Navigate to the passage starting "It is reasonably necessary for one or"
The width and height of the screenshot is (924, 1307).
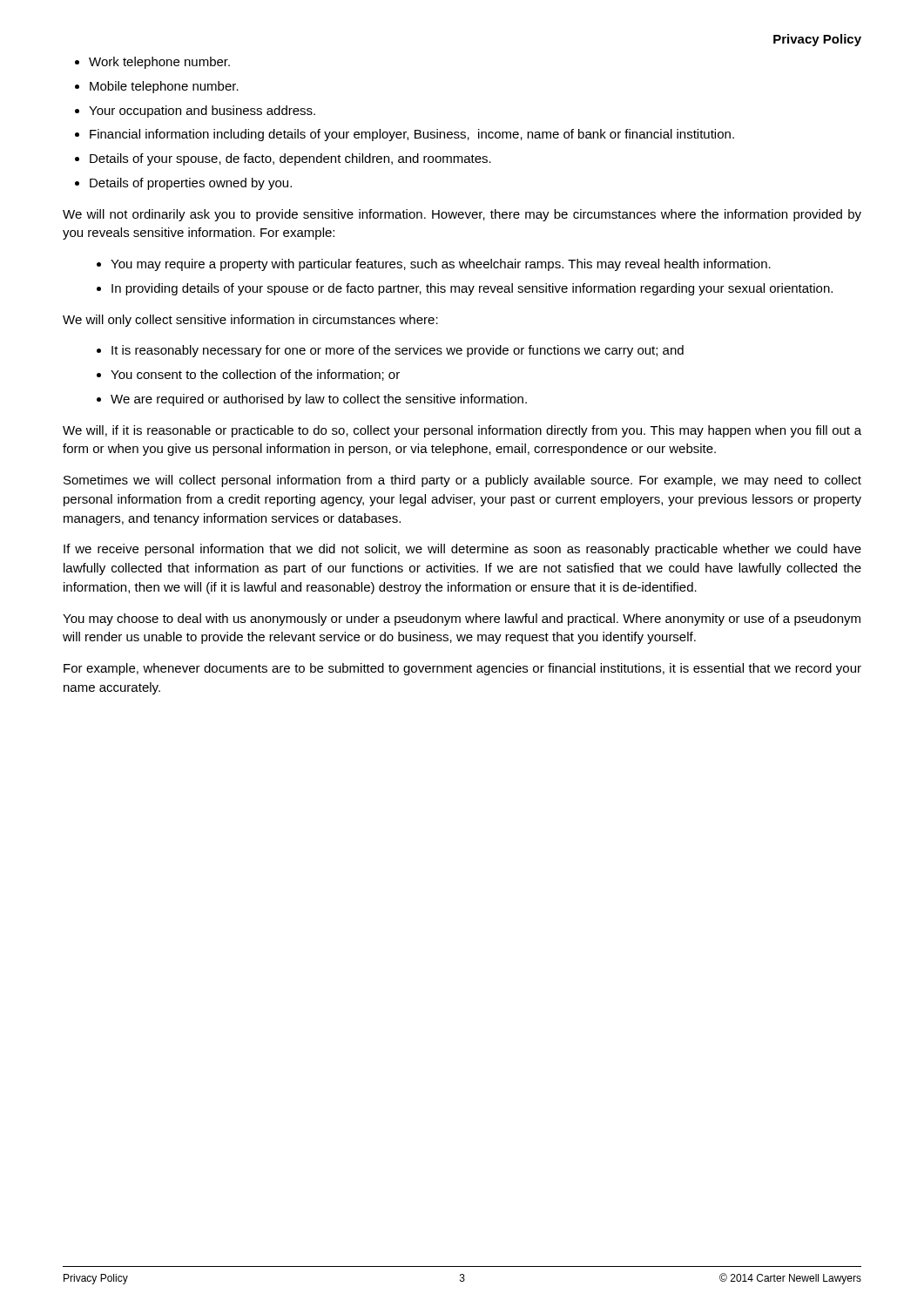(397, 350)
